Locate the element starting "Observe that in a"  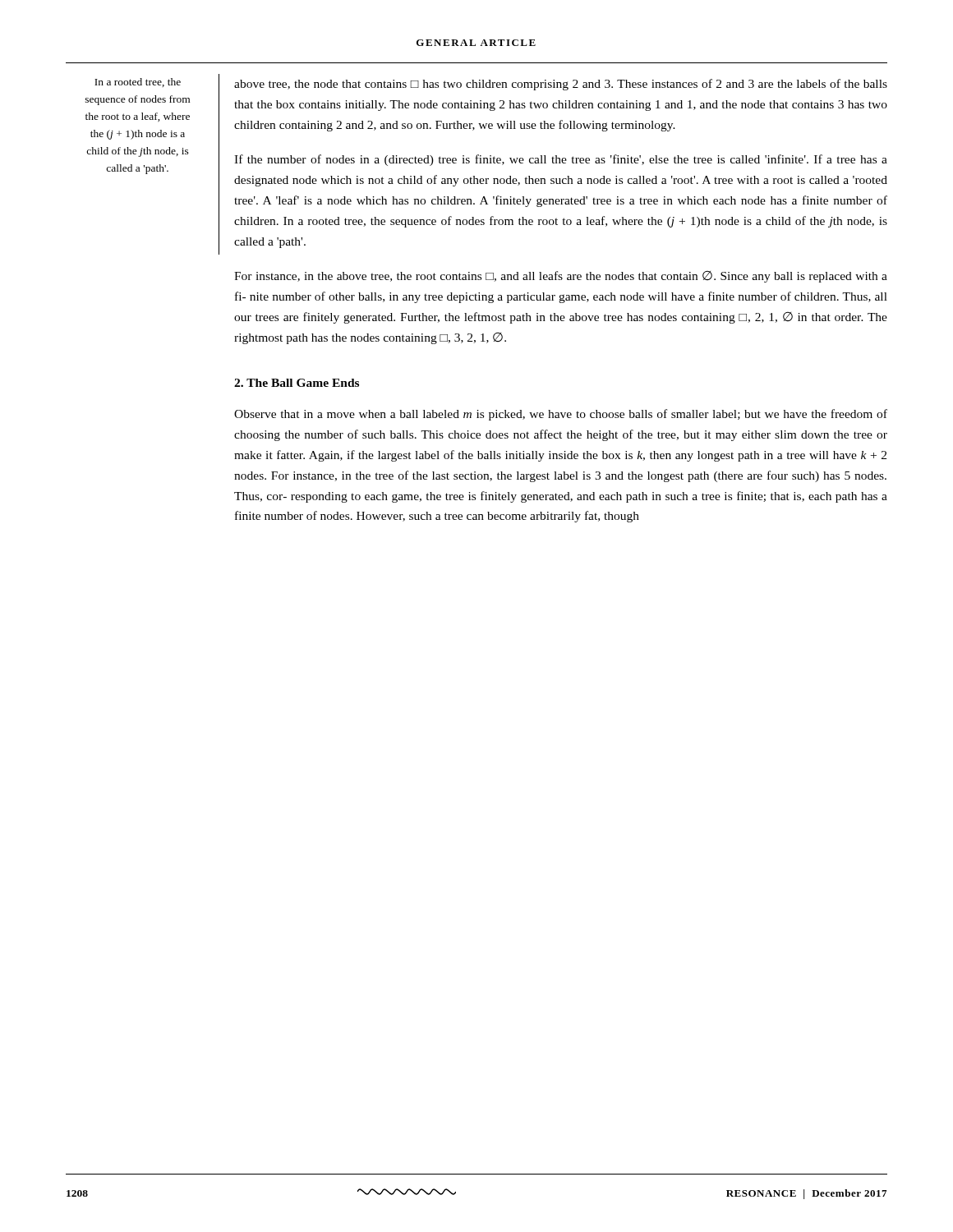(561, 465)
